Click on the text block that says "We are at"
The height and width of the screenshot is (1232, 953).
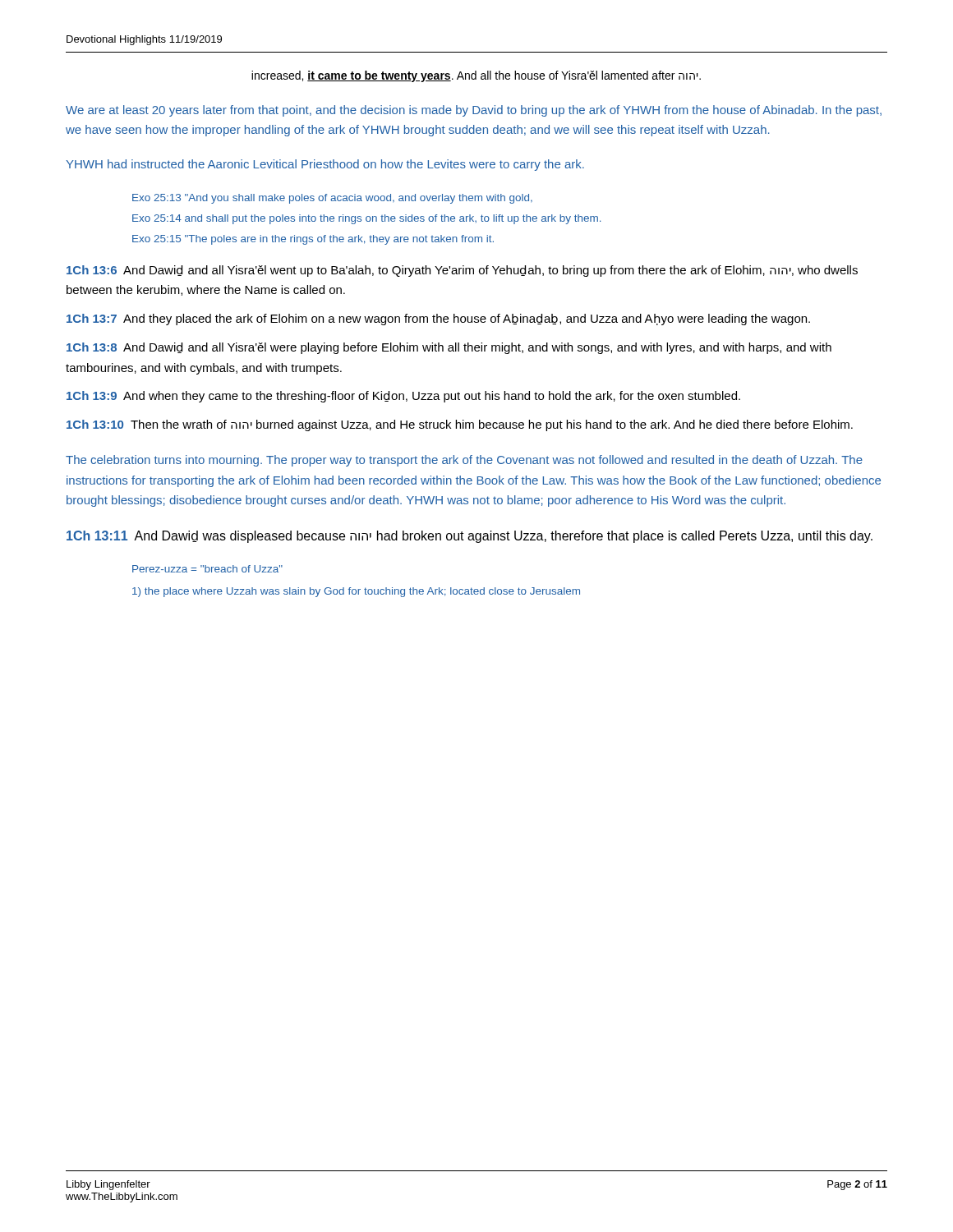474,119
